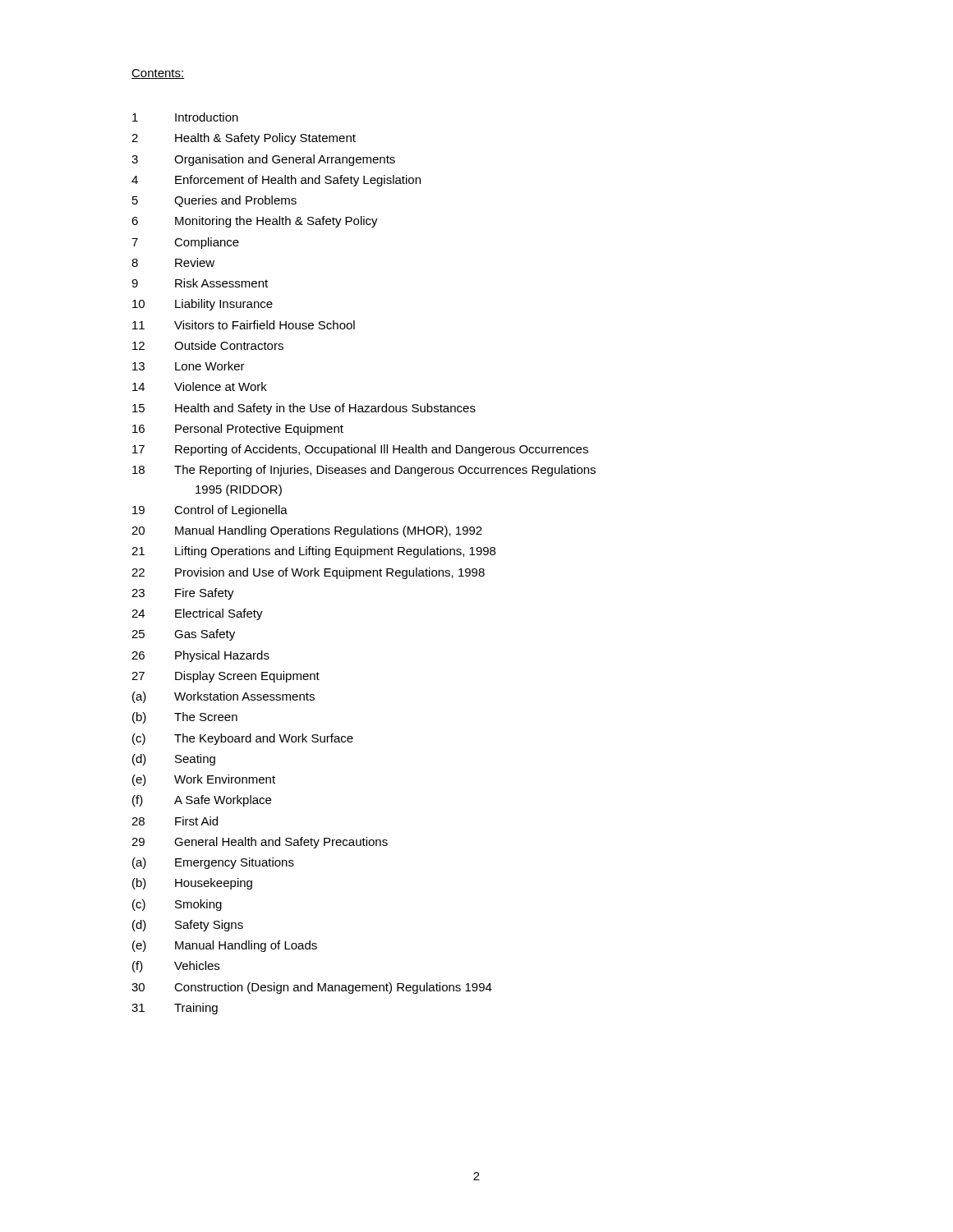Find "19Control of Legionella" on this page
The image size is (953, 1232).
pyautogui.click(x=210, y=511)
